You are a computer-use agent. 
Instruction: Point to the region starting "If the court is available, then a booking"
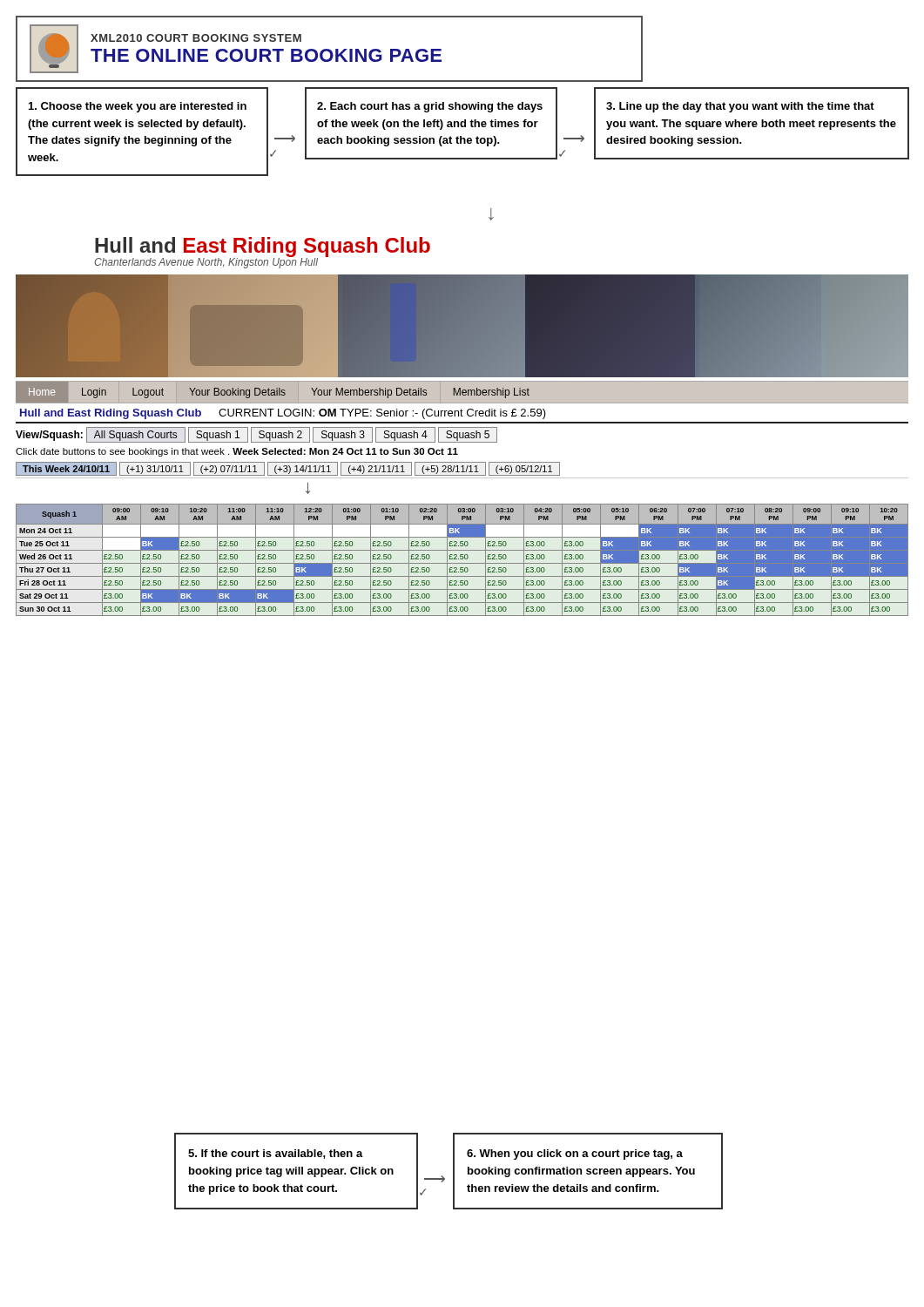(x=291, y=1171)
